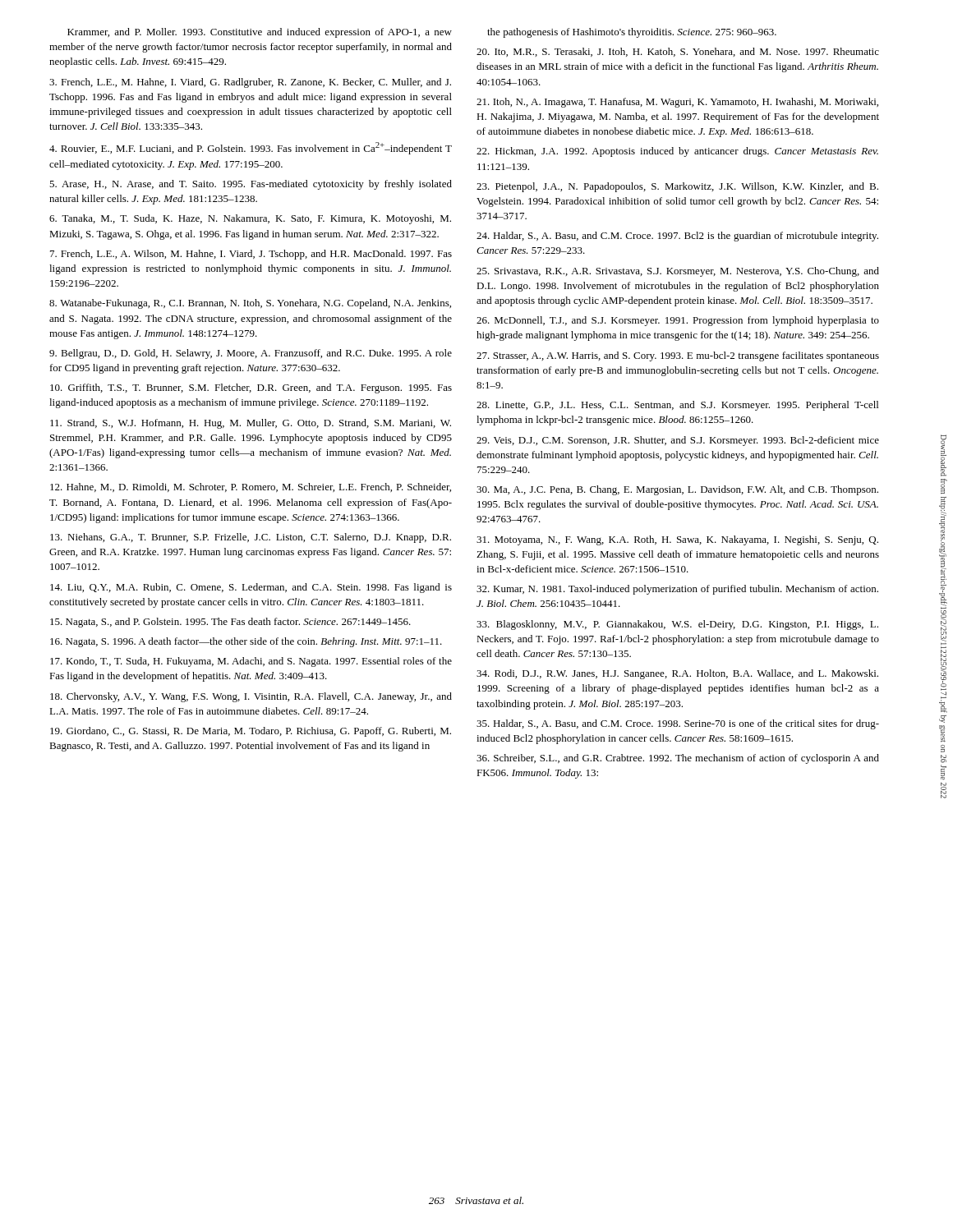Find the element starting "22. Hickman, J.A. 1992."

pos(678,158)
